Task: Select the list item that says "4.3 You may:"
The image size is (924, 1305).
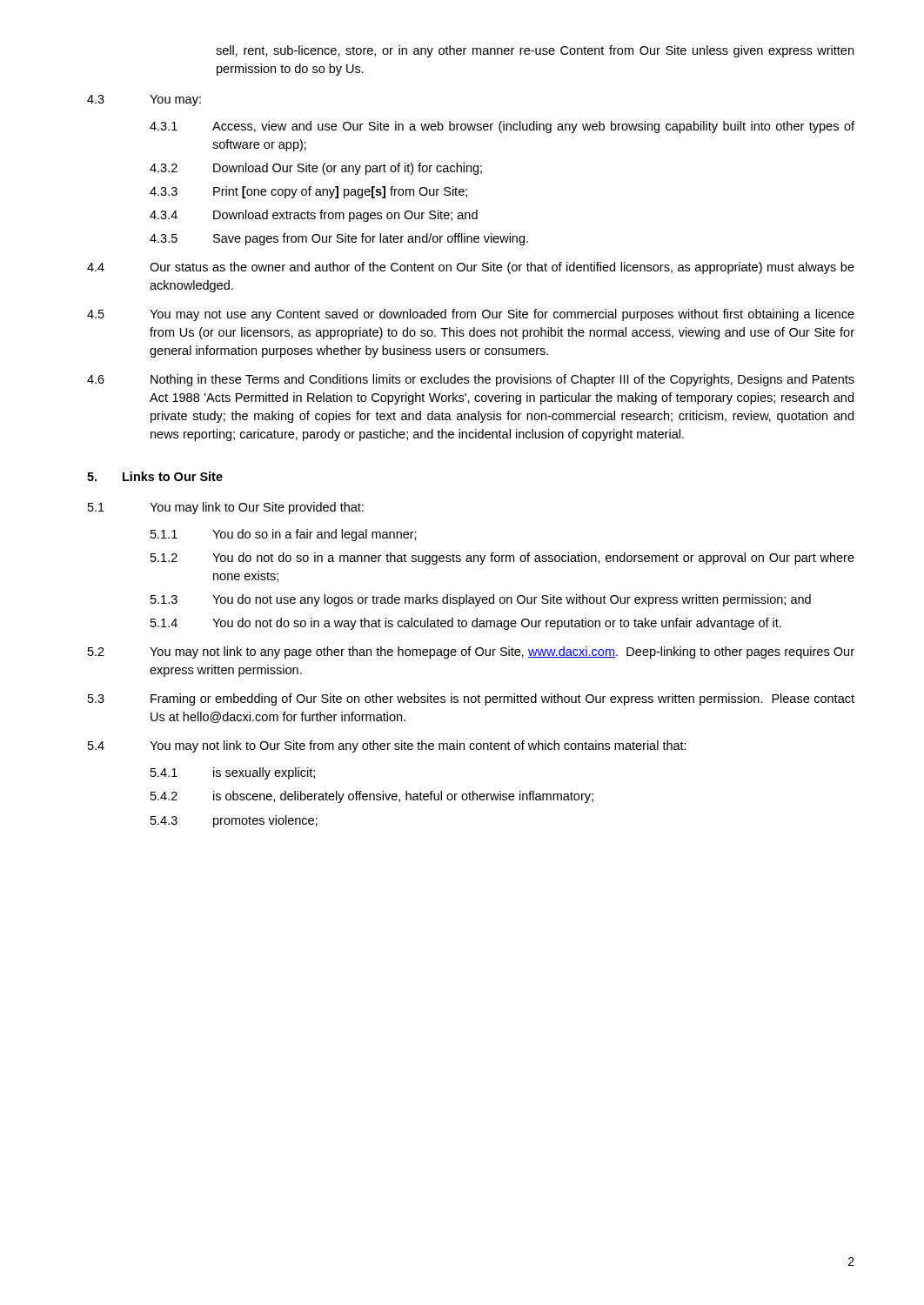Action: pos(471,169)
